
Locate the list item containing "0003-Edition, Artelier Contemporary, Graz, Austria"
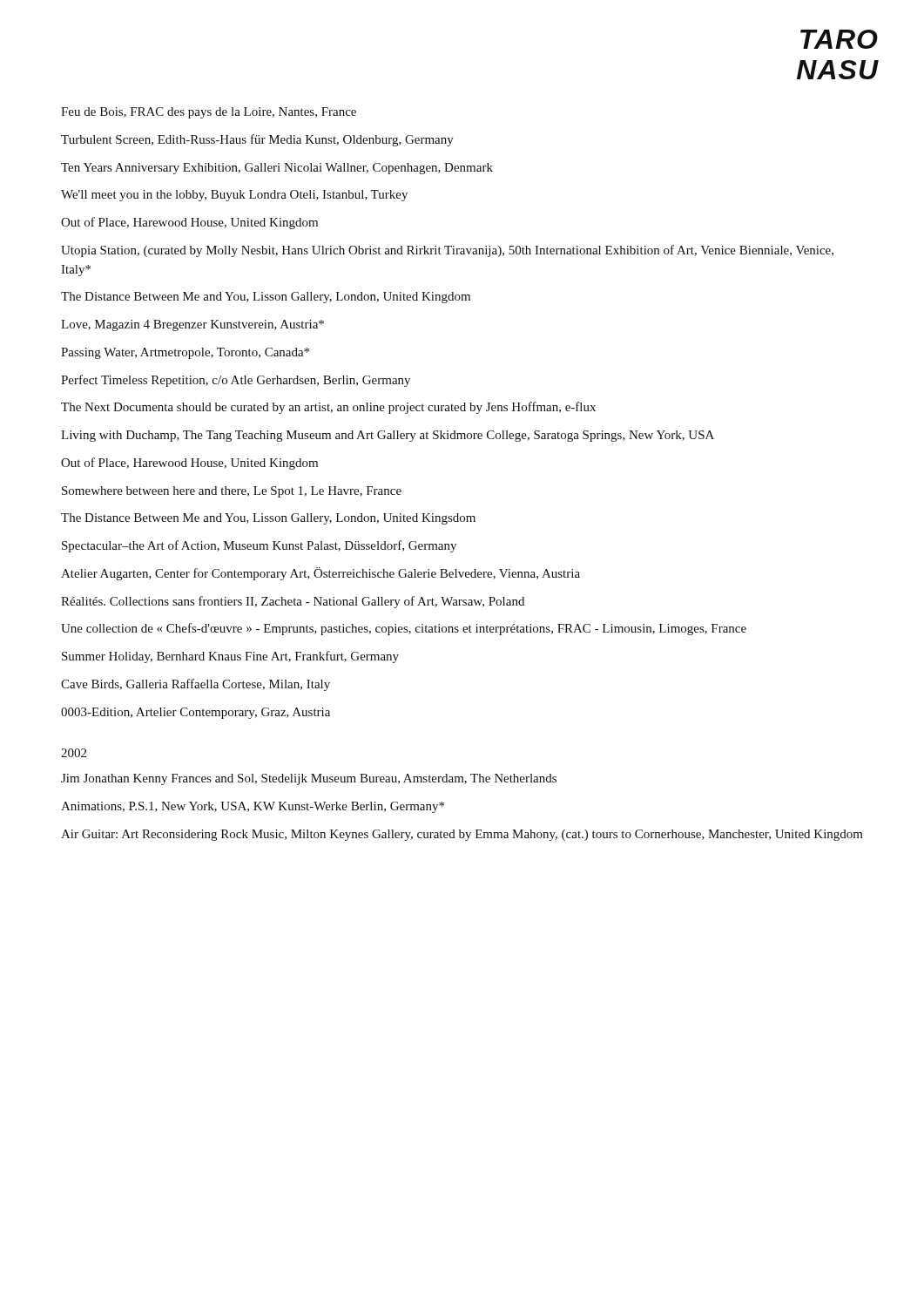(196, 711)
